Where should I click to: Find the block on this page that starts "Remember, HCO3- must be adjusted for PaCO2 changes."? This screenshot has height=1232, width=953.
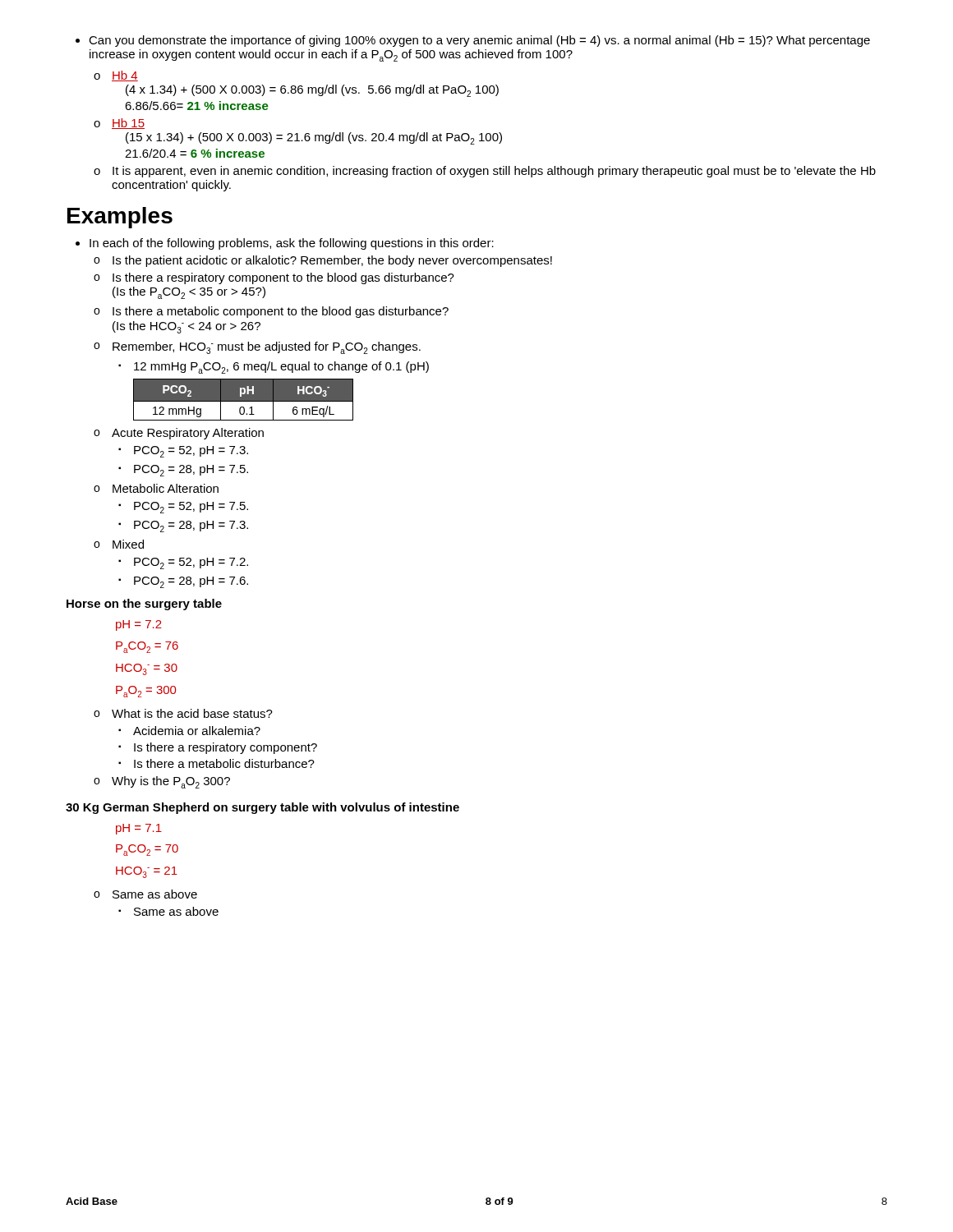point(267,348)
